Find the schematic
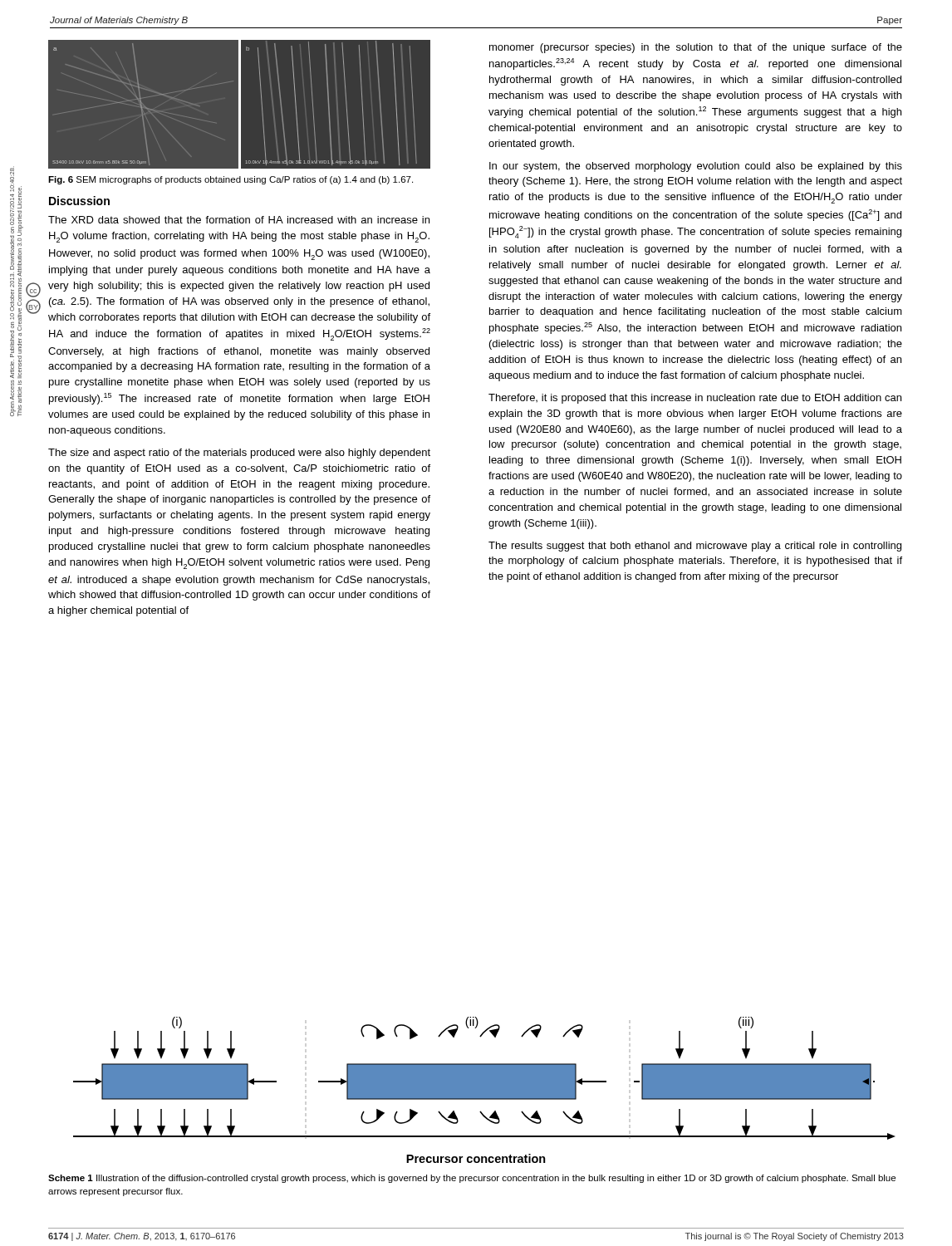This screenshot has width=952, height=1246. pyautogui.click(x=476, y=1085)
